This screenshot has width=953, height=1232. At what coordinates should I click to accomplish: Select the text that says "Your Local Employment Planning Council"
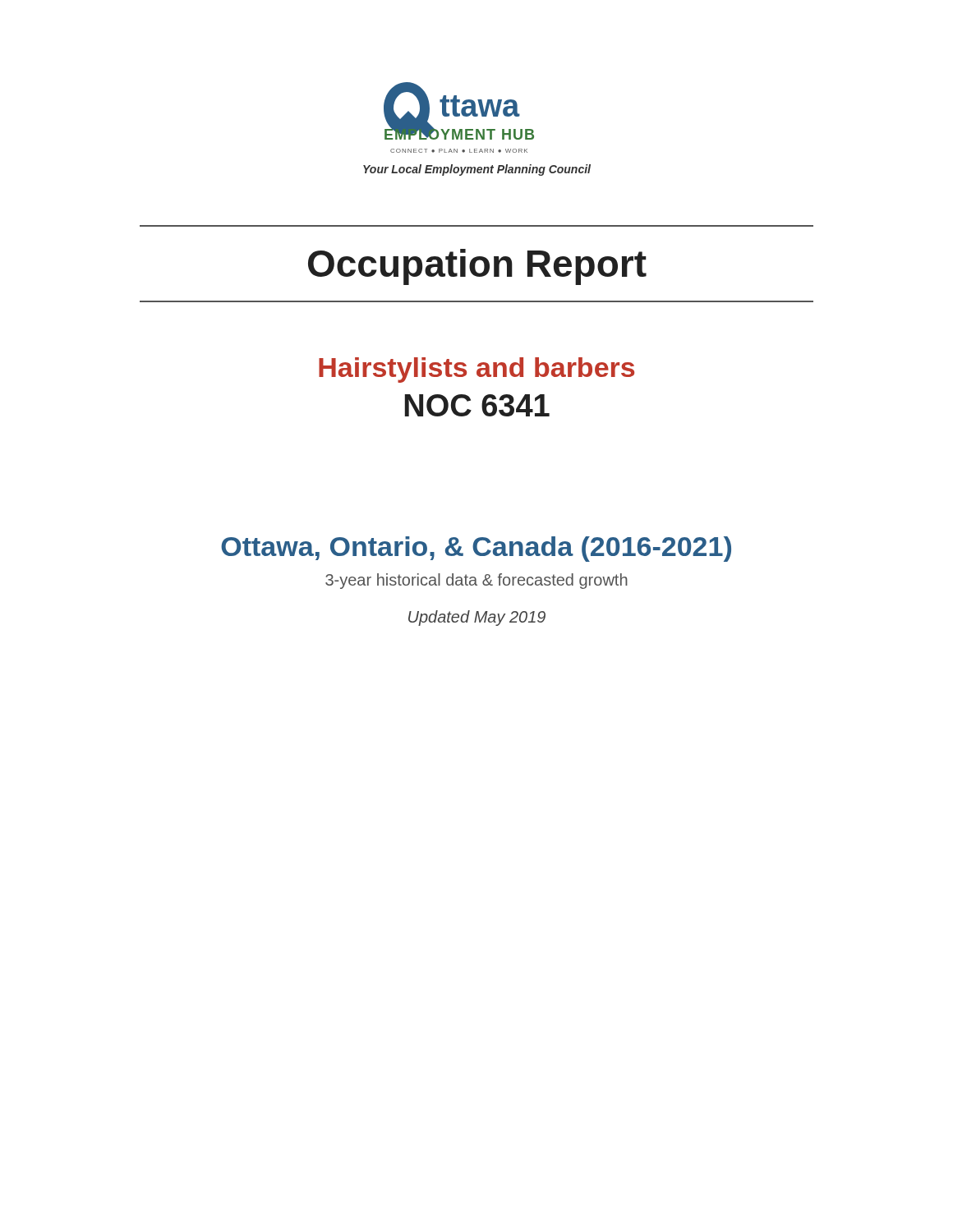tap(476, 169)
